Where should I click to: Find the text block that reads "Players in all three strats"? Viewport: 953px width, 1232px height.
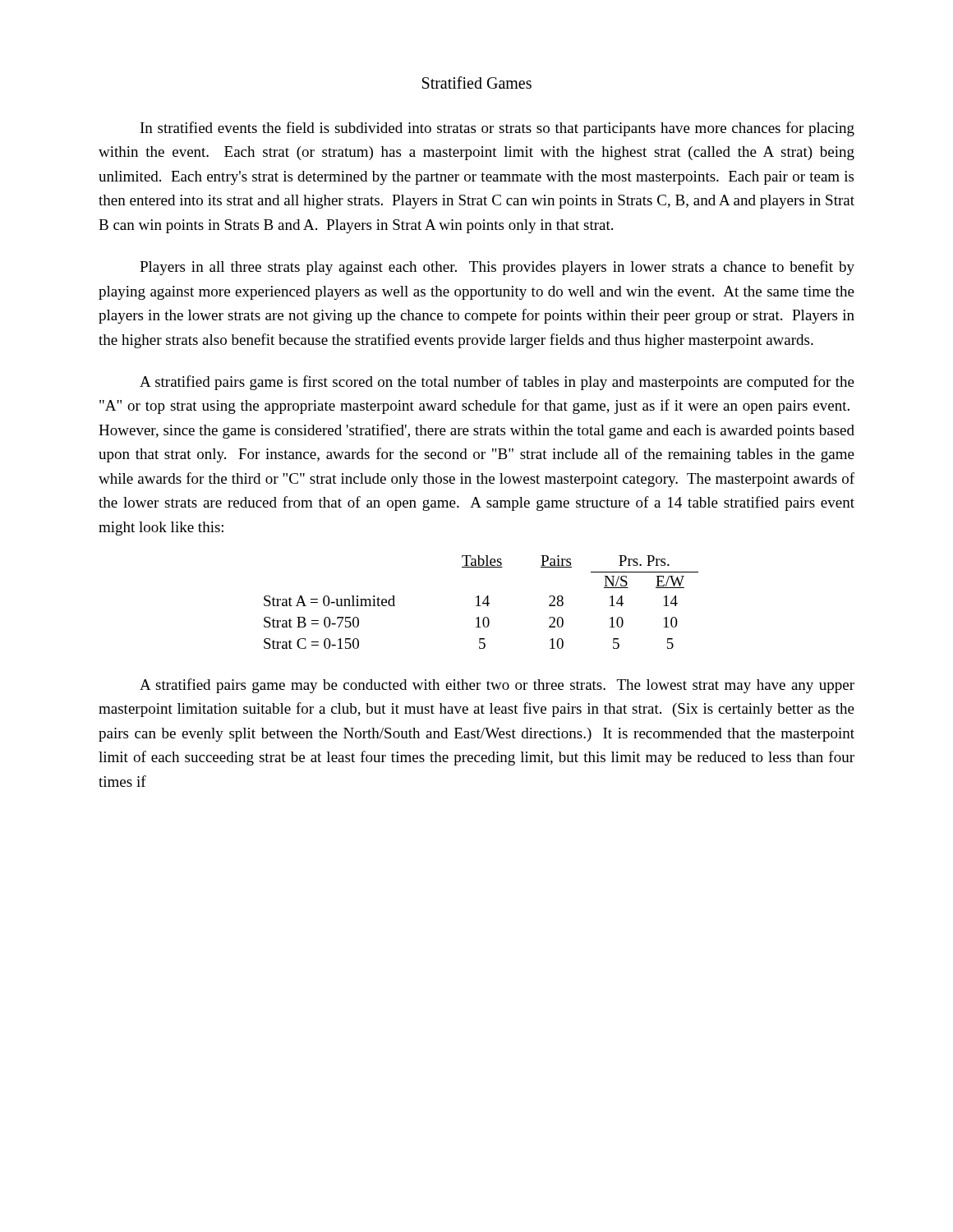click(x=476, y=303)
